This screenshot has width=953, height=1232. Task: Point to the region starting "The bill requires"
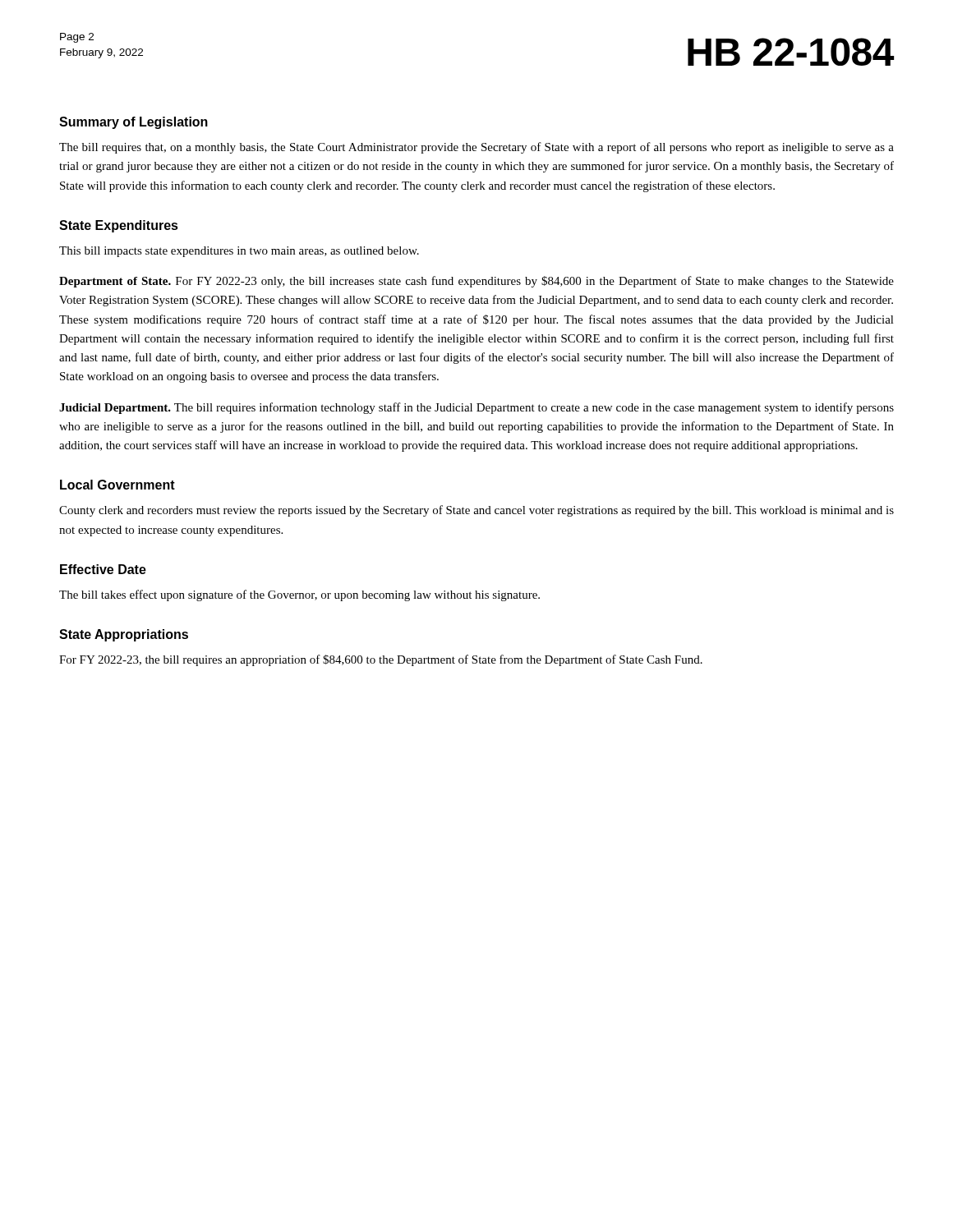pyautogui.click(x=476, y=166)
